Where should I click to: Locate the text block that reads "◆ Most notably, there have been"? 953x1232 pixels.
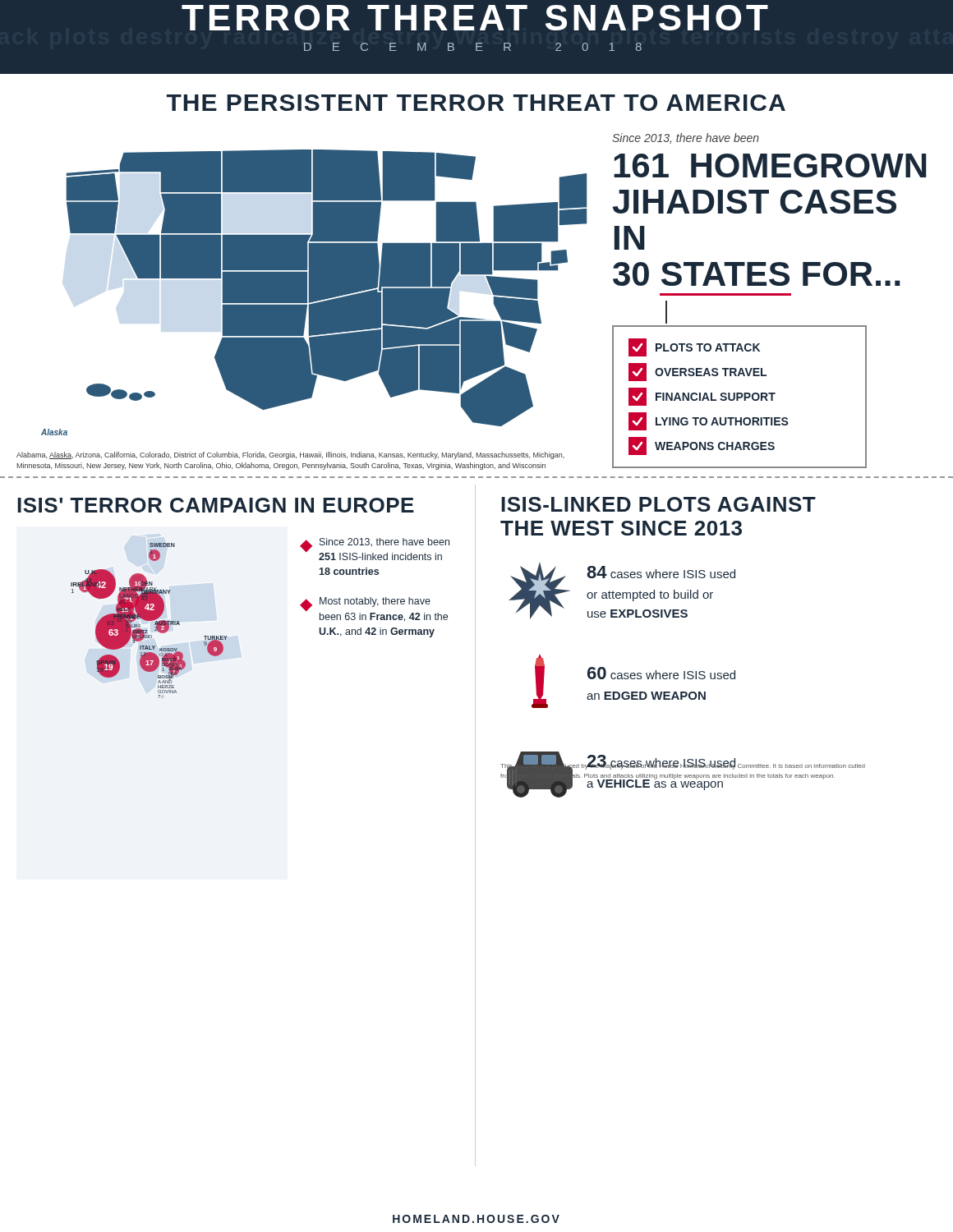click(378, 616)
